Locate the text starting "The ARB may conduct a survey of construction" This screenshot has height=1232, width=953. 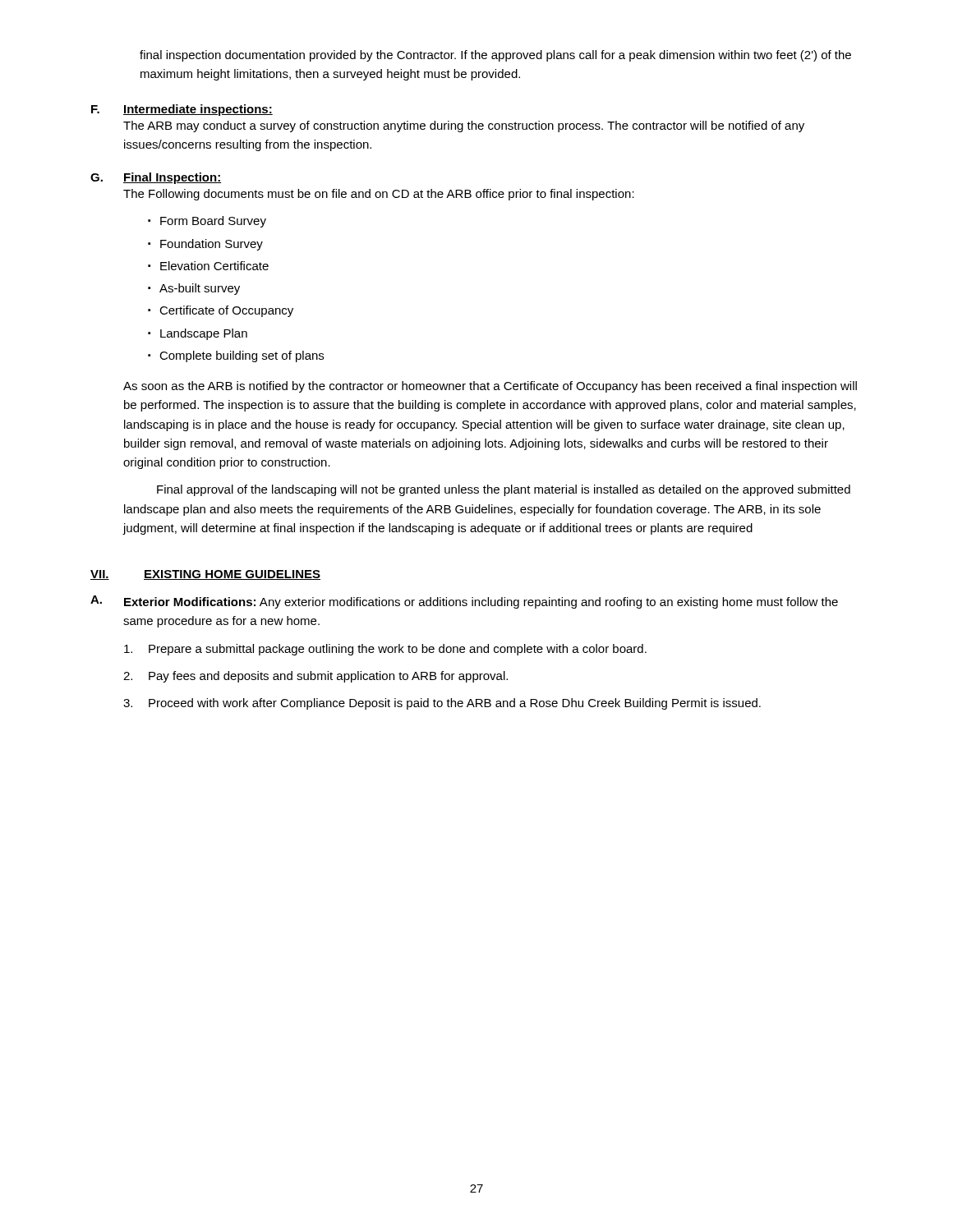coord(464,134)
